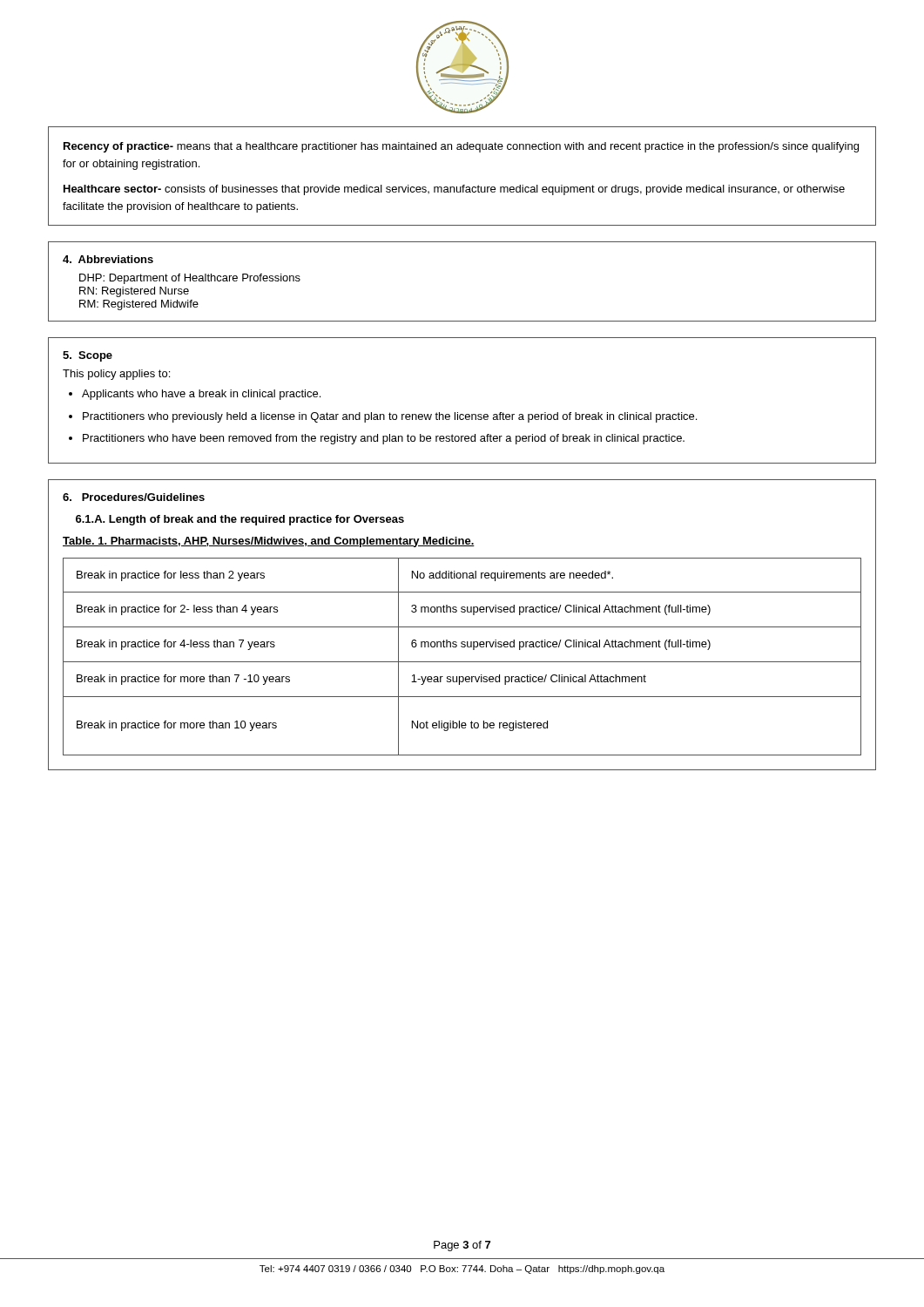Find the table that mentions "Break in practice"
Image resolution: width=924 pixels, height=1307 pixels.
(x=462, y=656)
